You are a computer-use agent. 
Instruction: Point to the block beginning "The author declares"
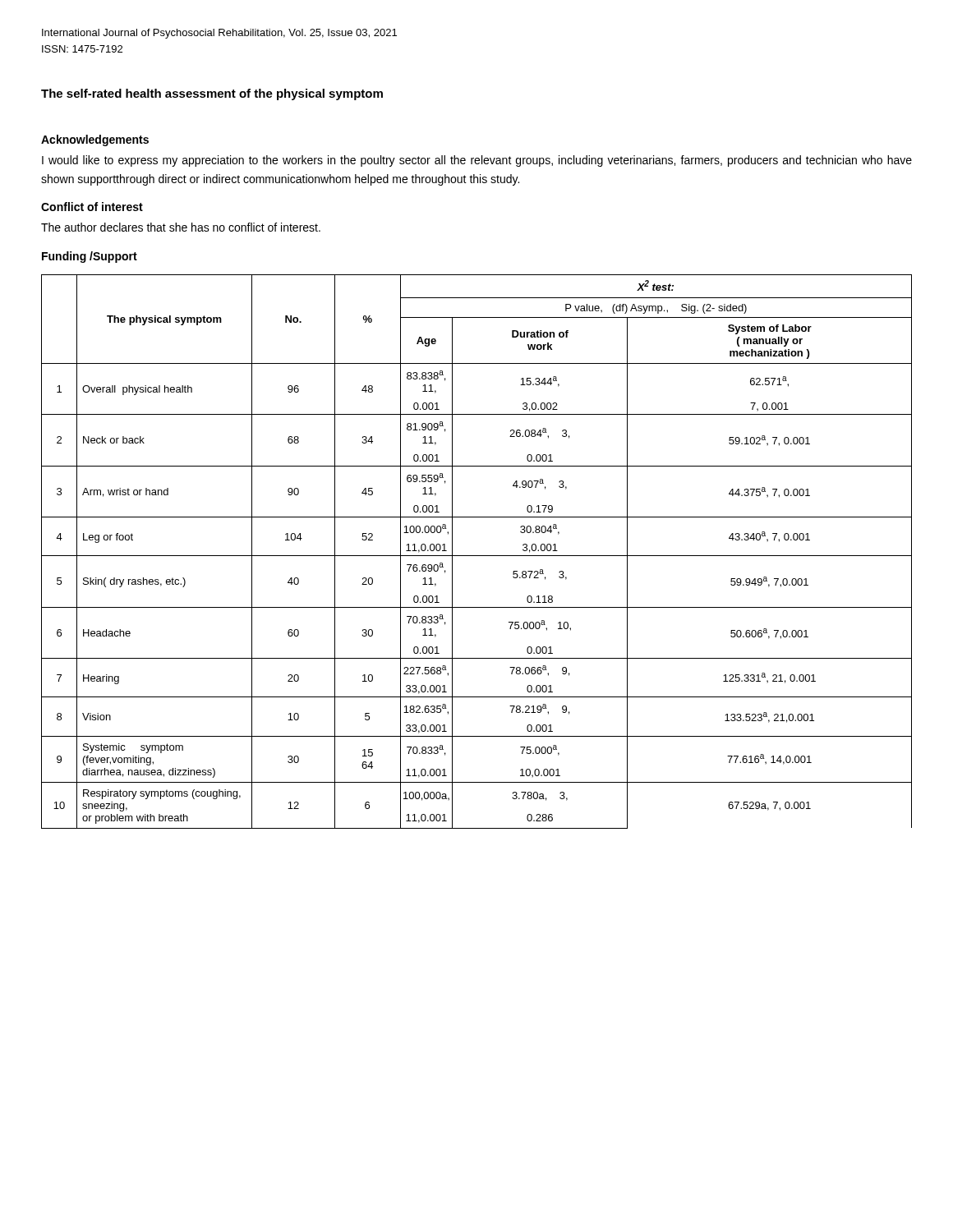pos(181,228)
